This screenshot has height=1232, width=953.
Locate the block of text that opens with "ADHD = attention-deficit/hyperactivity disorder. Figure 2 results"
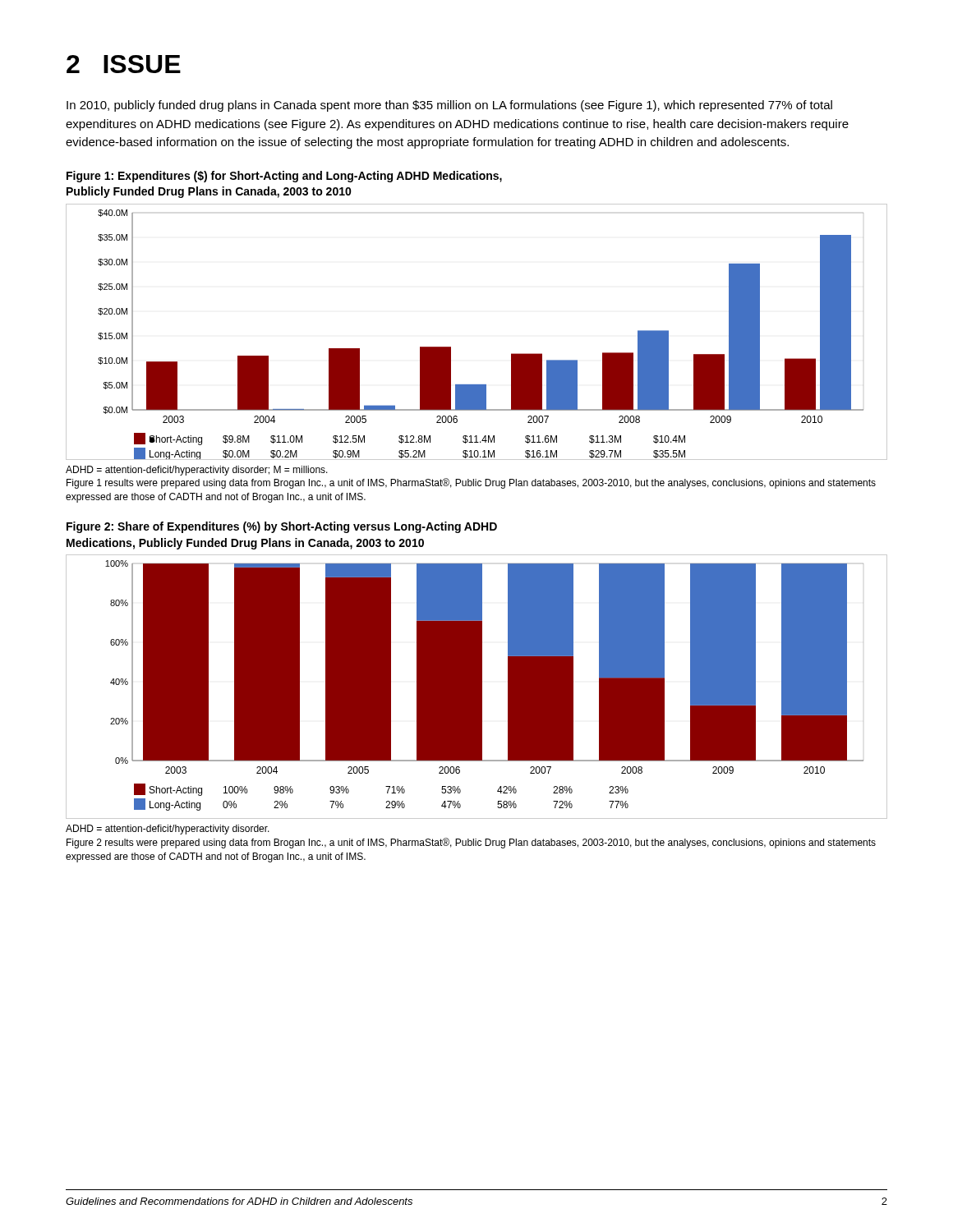tap(471, 843)
